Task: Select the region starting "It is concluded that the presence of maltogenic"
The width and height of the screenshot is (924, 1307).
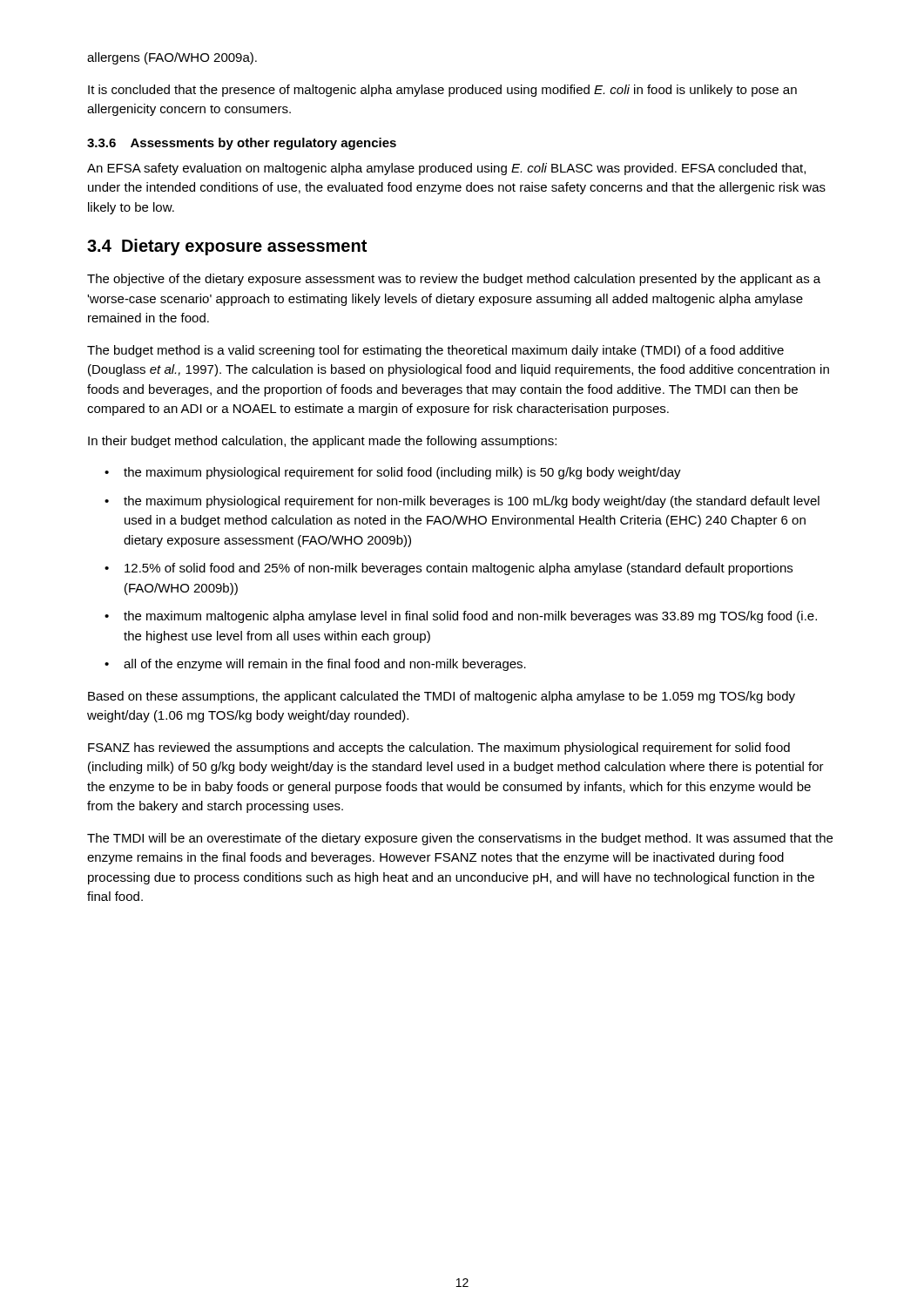Action: 442,99
